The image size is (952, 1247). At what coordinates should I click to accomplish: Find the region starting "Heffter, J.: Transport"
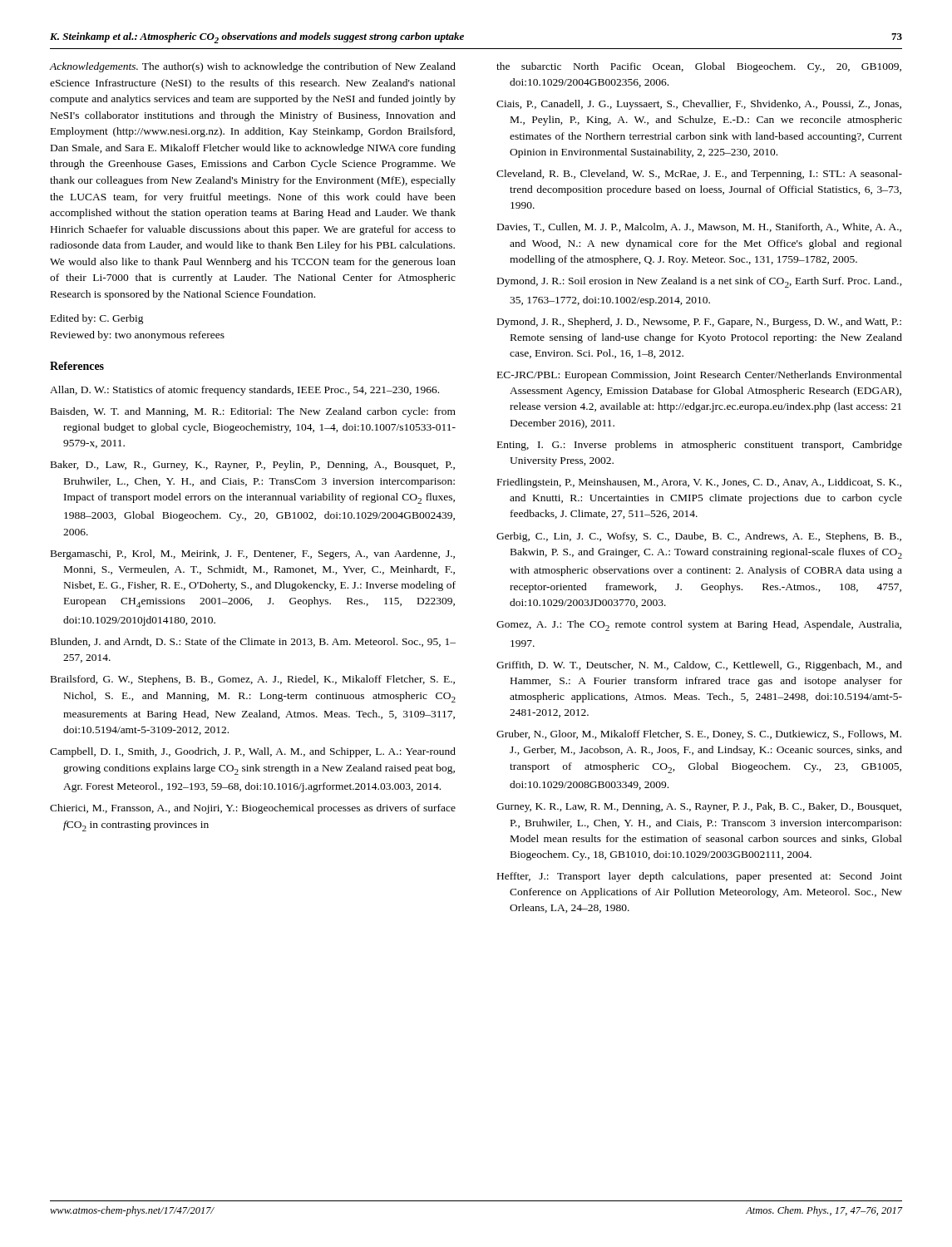click(x=699, y=892)
